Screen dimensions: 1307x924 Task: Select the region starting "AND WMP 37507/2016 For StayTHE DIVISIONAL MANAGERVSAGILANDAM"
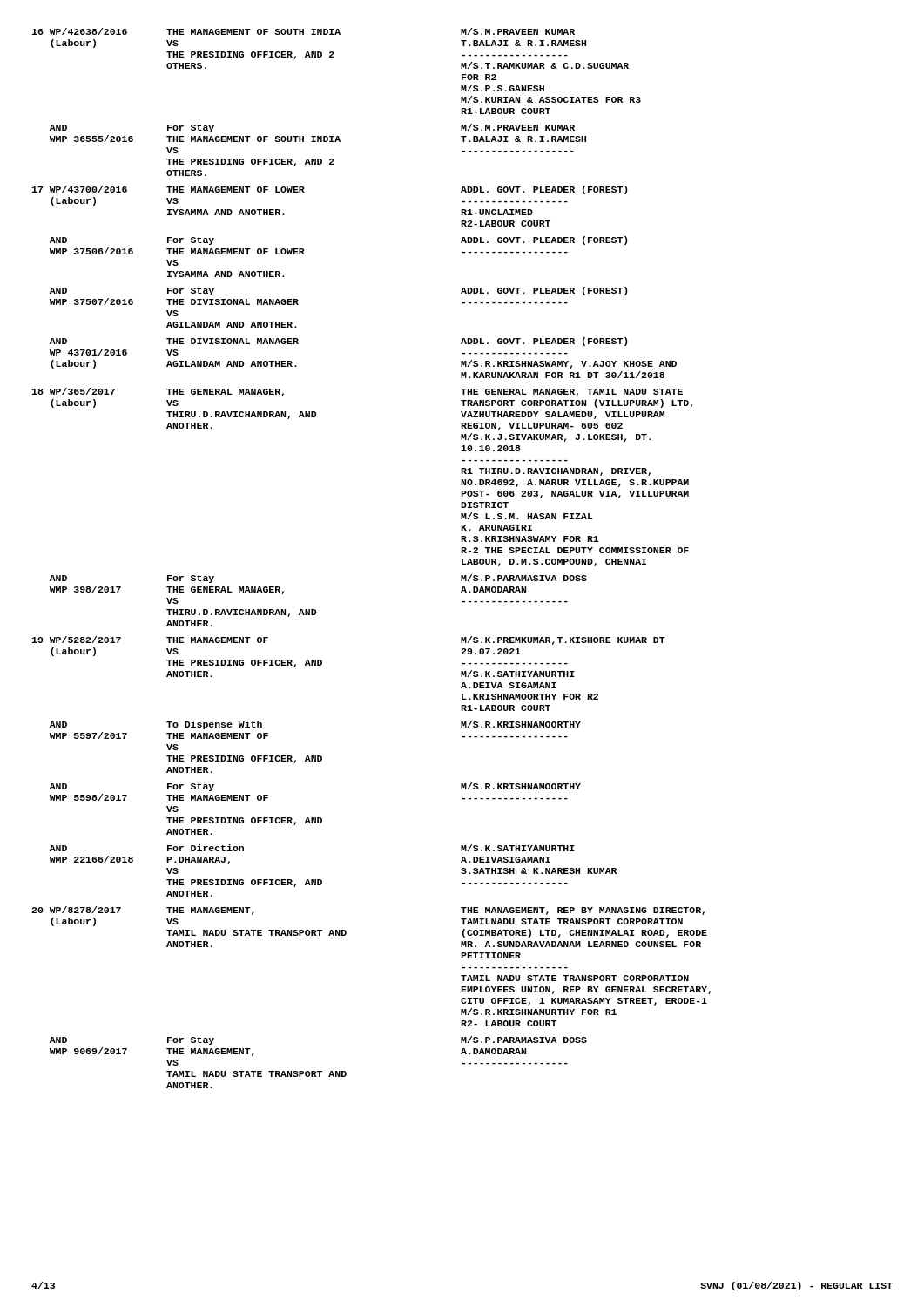[462, 308]
